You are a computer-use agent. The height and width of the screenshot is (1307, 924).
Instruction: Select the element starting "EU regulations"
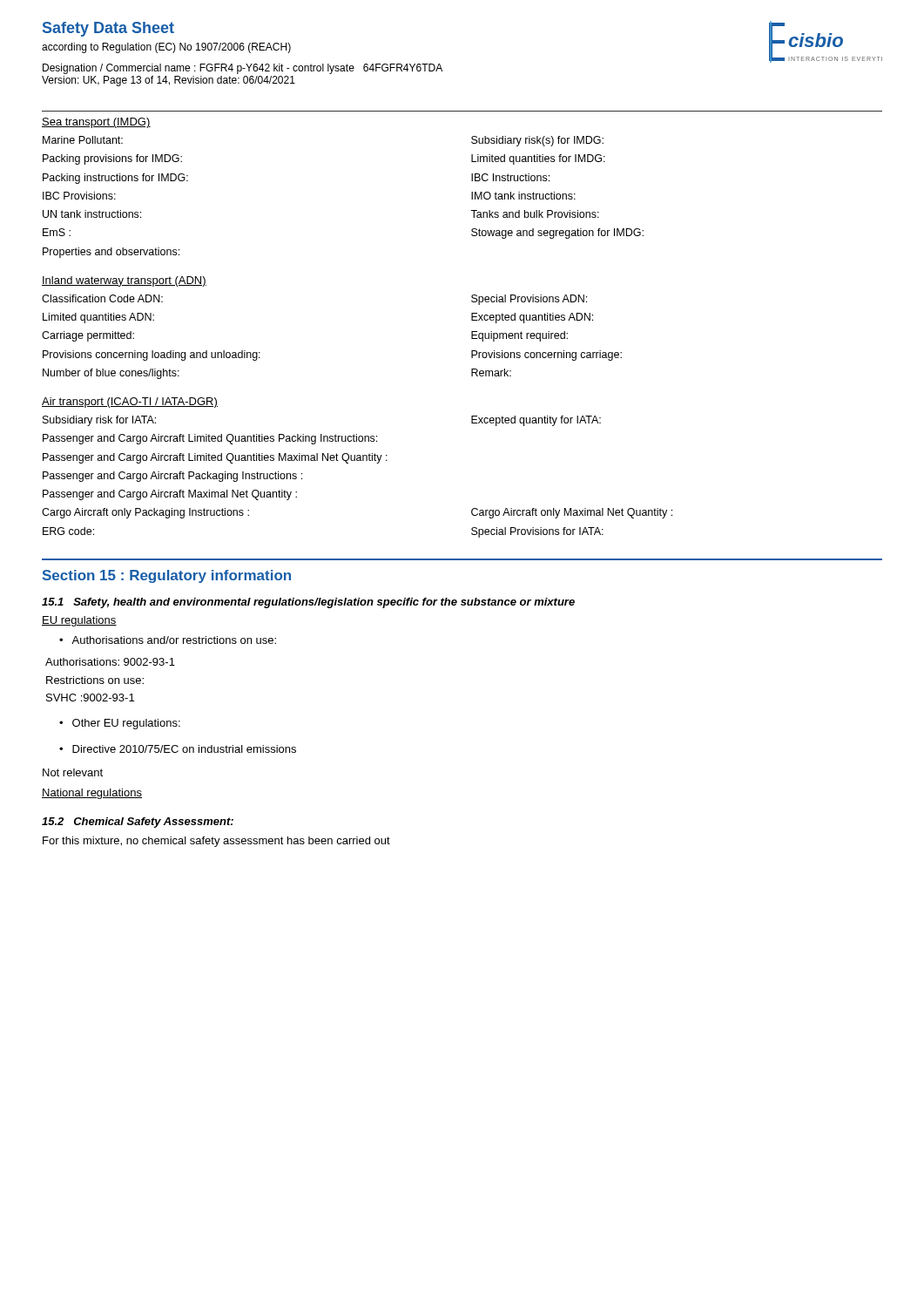click(79, 620)
